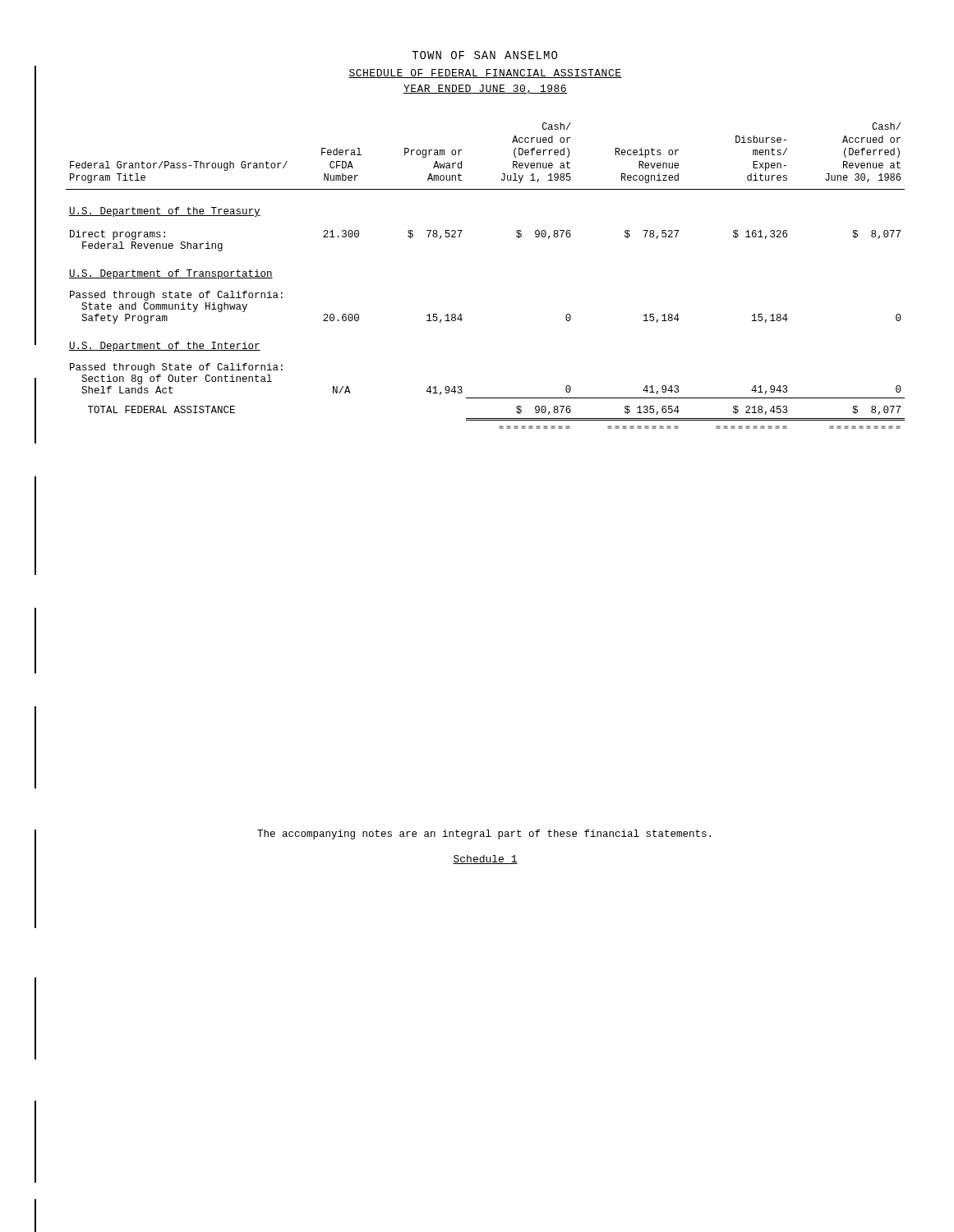954x1232 pixels.
Task: Select the region starting "TOWN OF SAN ANSELMO"
Action: pos(485,56)
